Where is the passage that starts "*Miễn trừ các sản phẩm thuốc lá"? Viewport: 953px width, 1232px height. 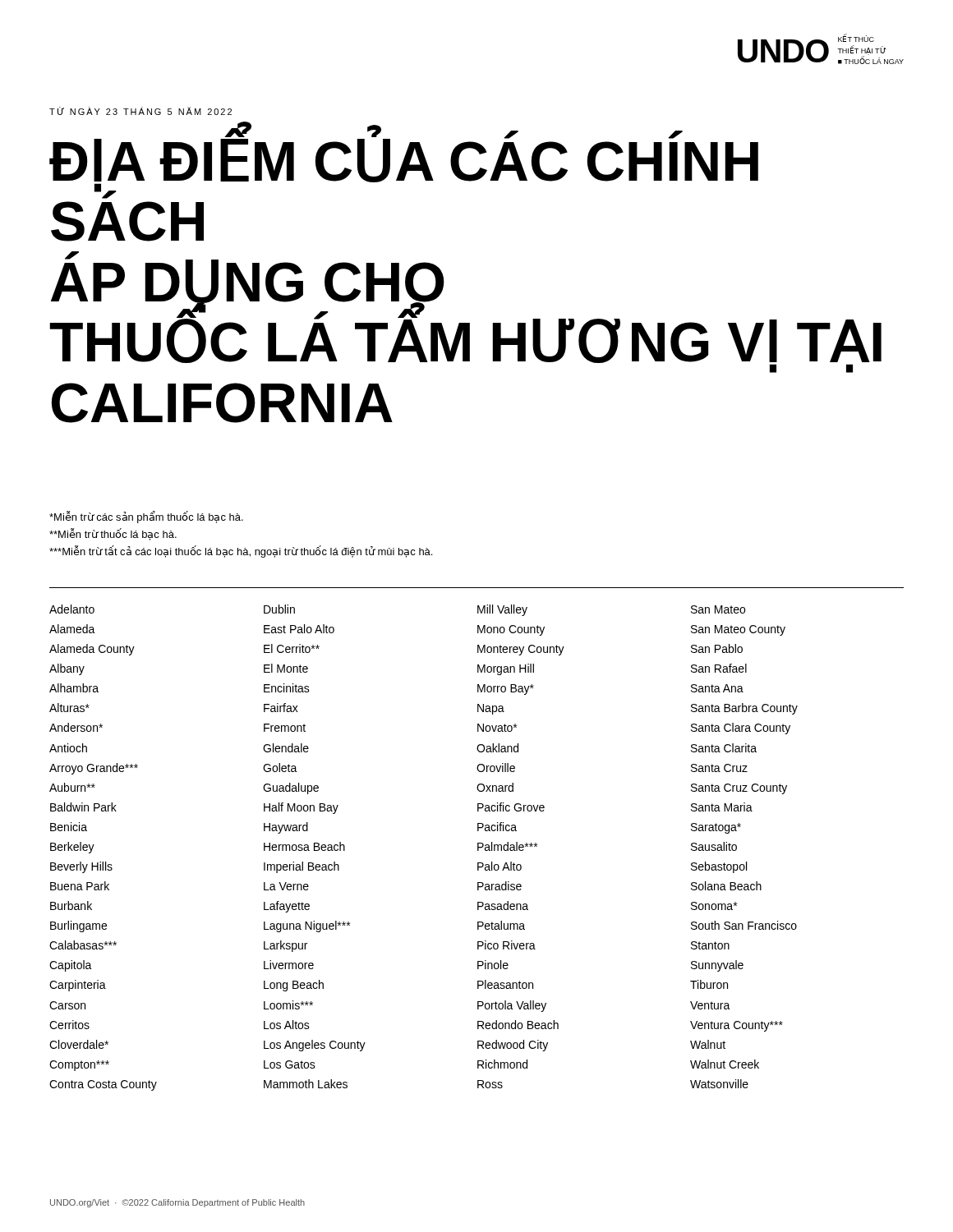coord(146,517)
